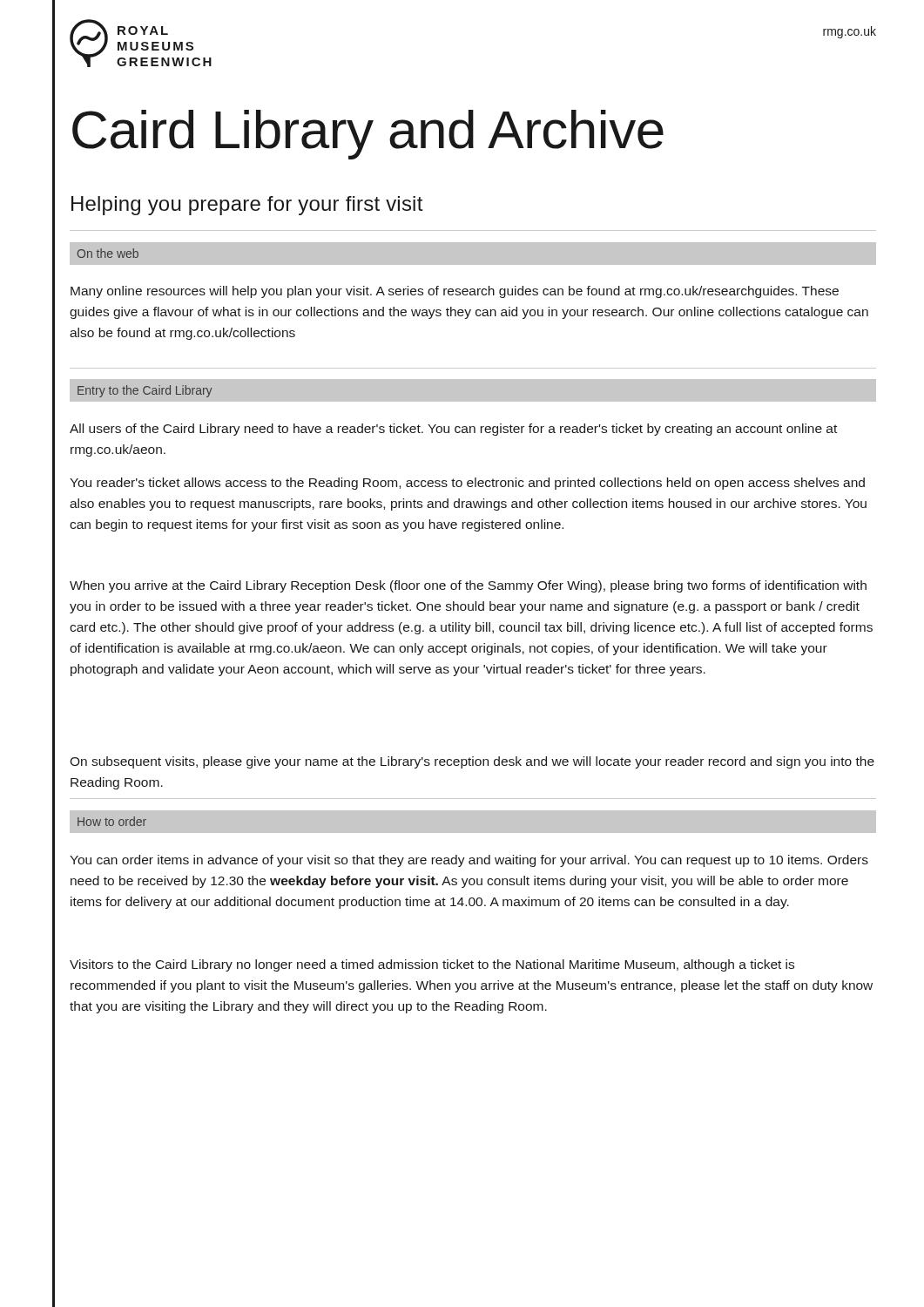
Task: Select the text block that says "All users of the Caird"
Action: coord(453,439)
